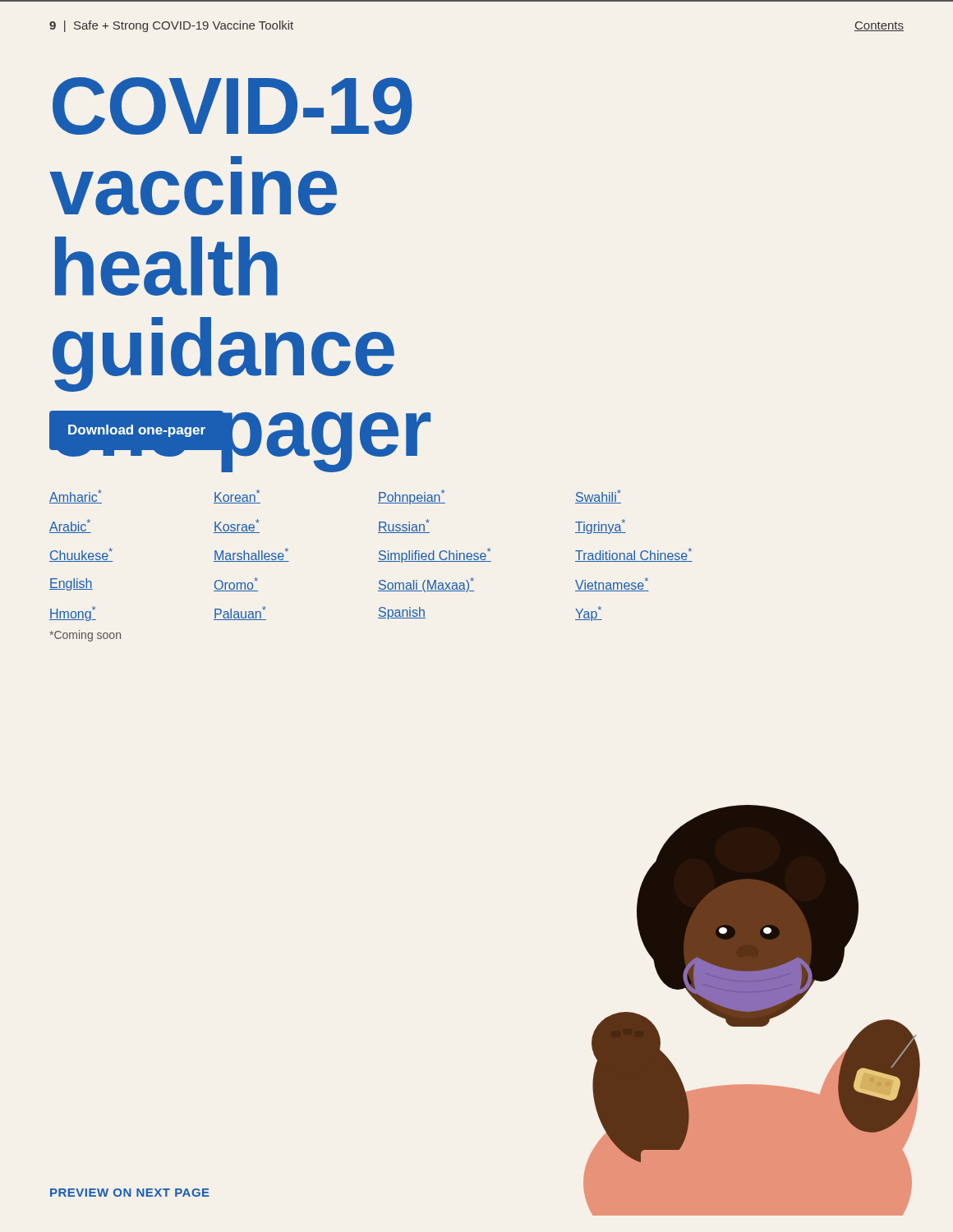
Task: Find the illustration
Action: (x=748, y=986)
